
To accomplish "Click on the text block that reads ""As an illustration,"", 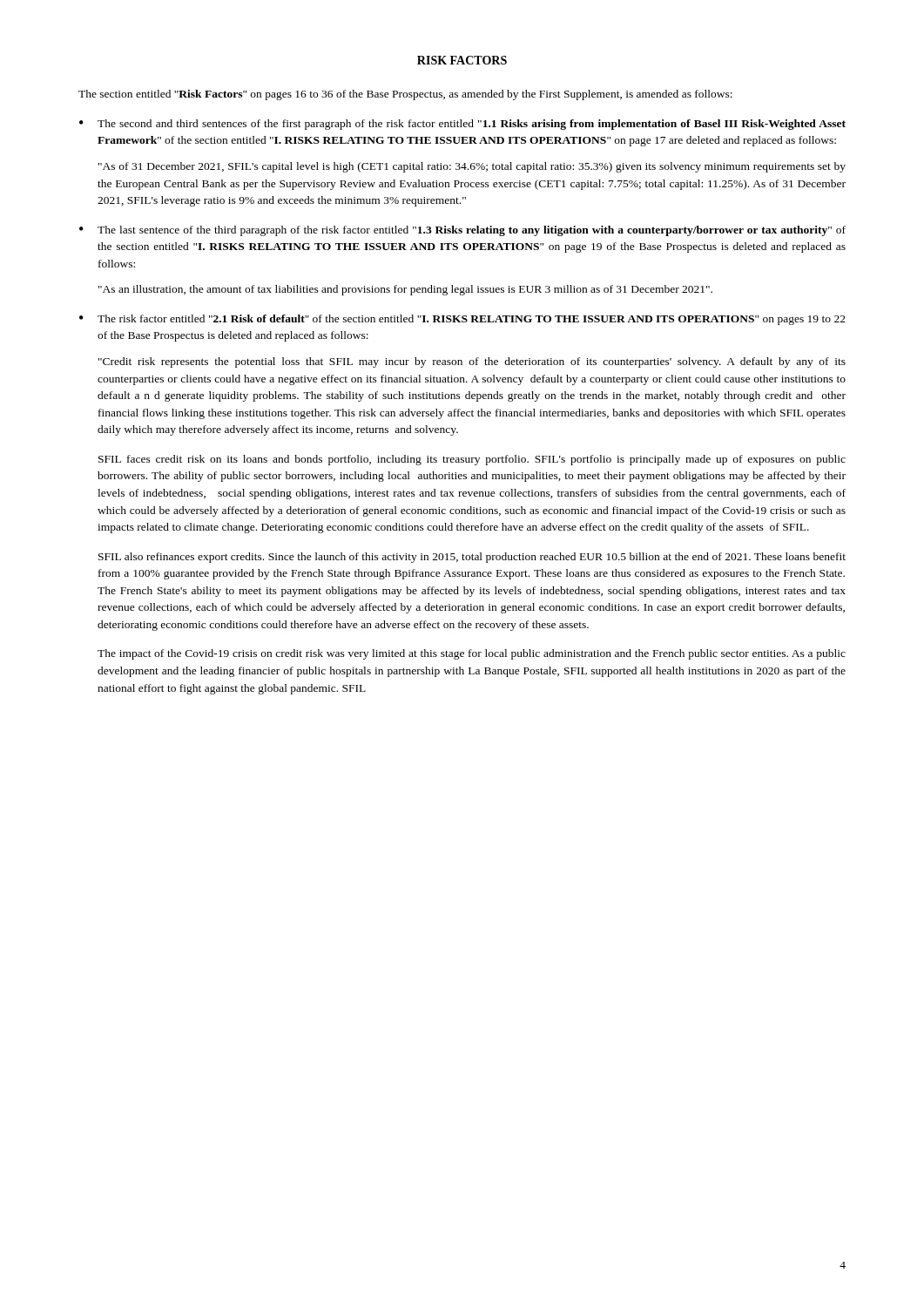I will click(x=405, y=289).
